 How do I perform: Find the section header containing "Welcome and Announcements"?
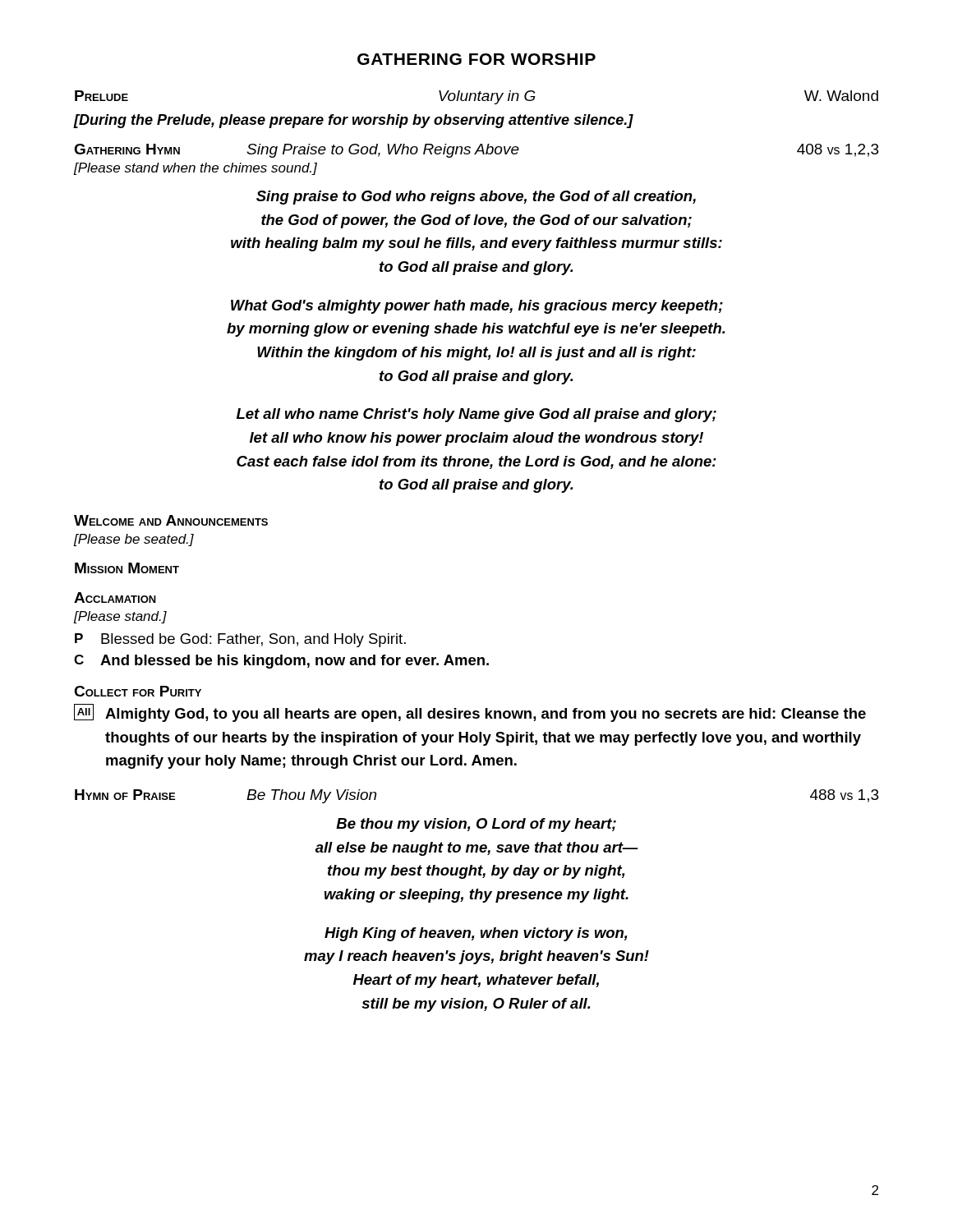[x=171, y=520]
